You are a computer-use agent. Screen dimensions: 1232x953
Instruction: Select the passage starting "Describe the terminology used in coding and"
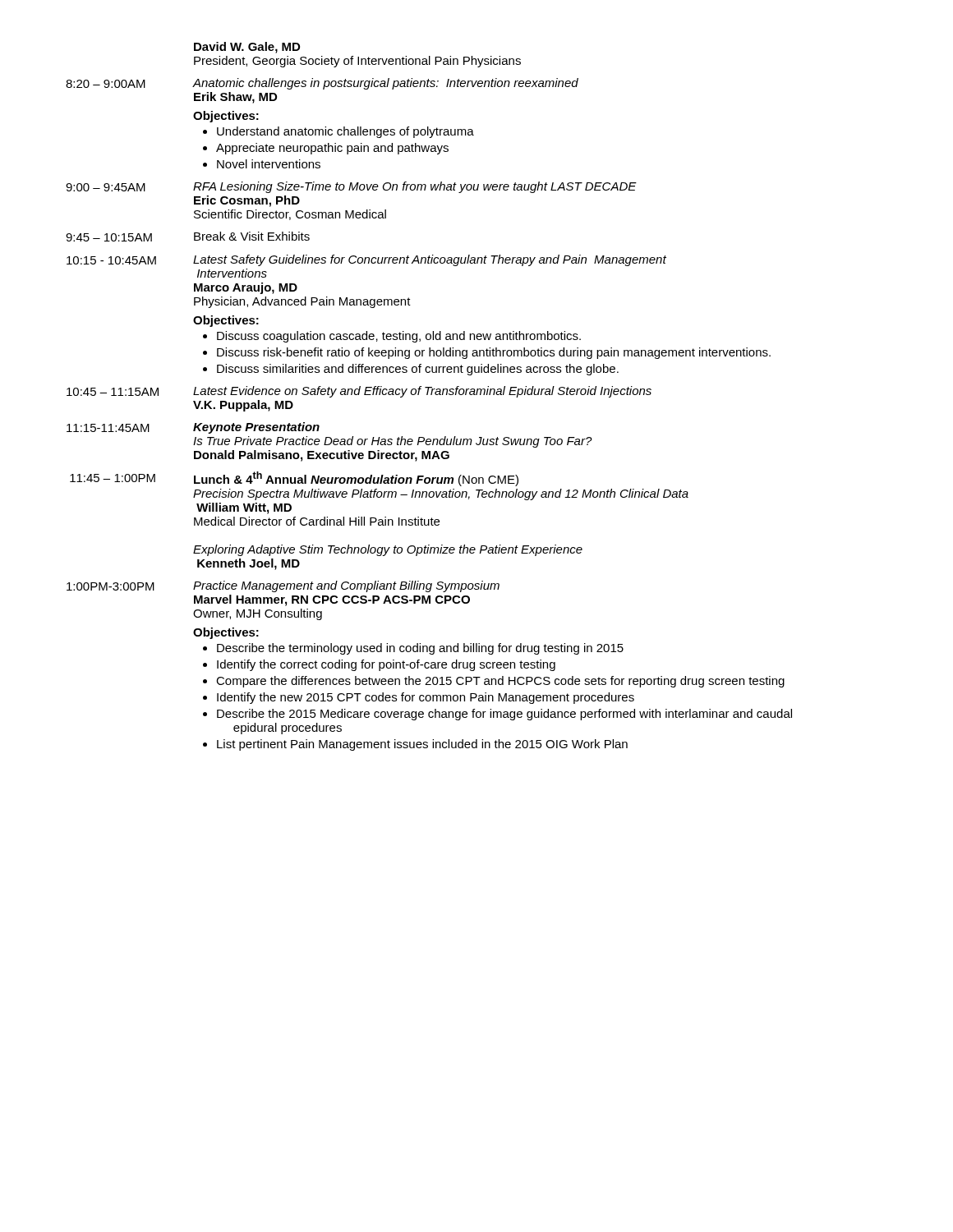(x=420, y=648)
